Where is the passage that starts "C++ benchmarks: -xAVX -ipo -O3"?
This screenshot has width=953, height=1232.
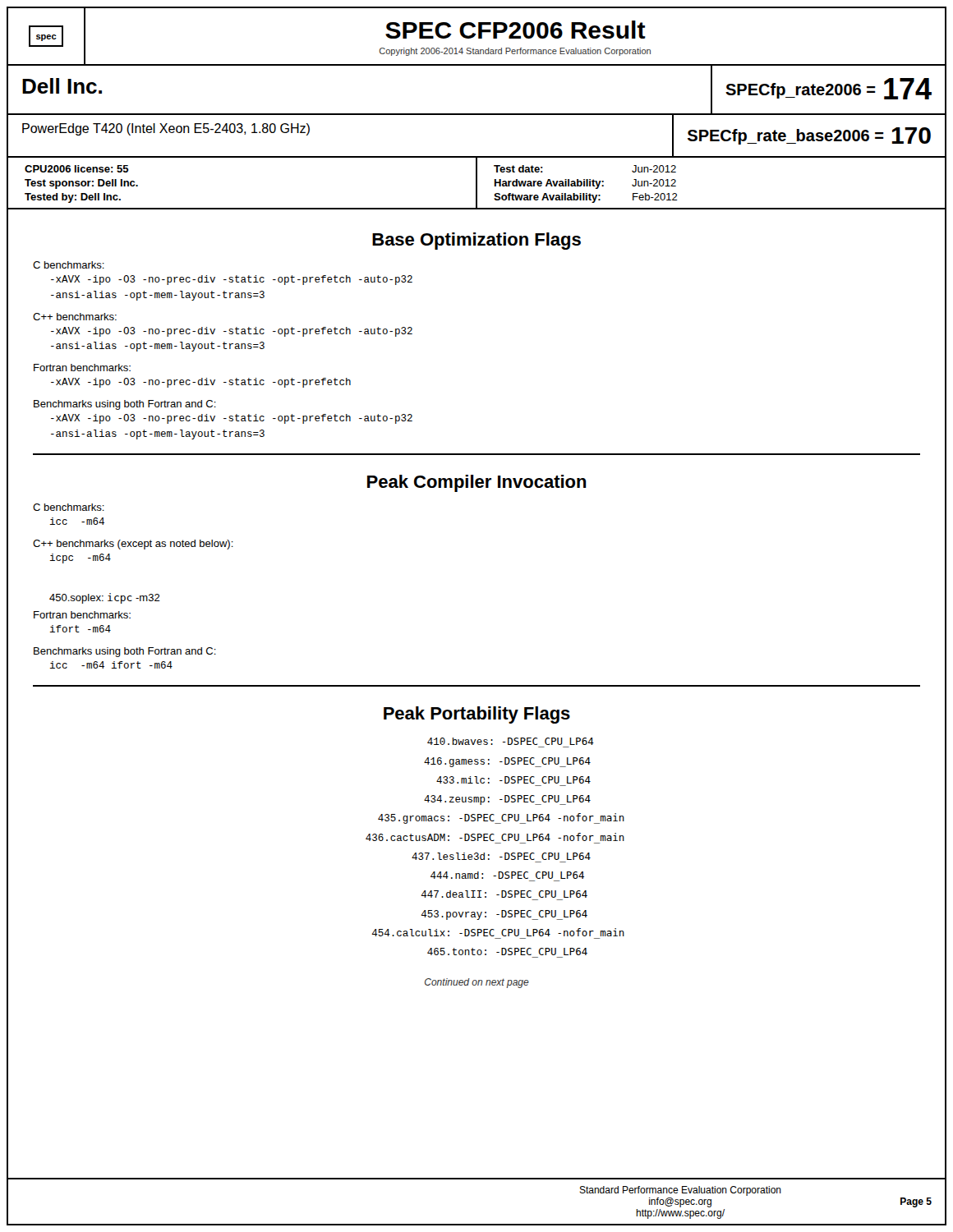click(75, 317)
